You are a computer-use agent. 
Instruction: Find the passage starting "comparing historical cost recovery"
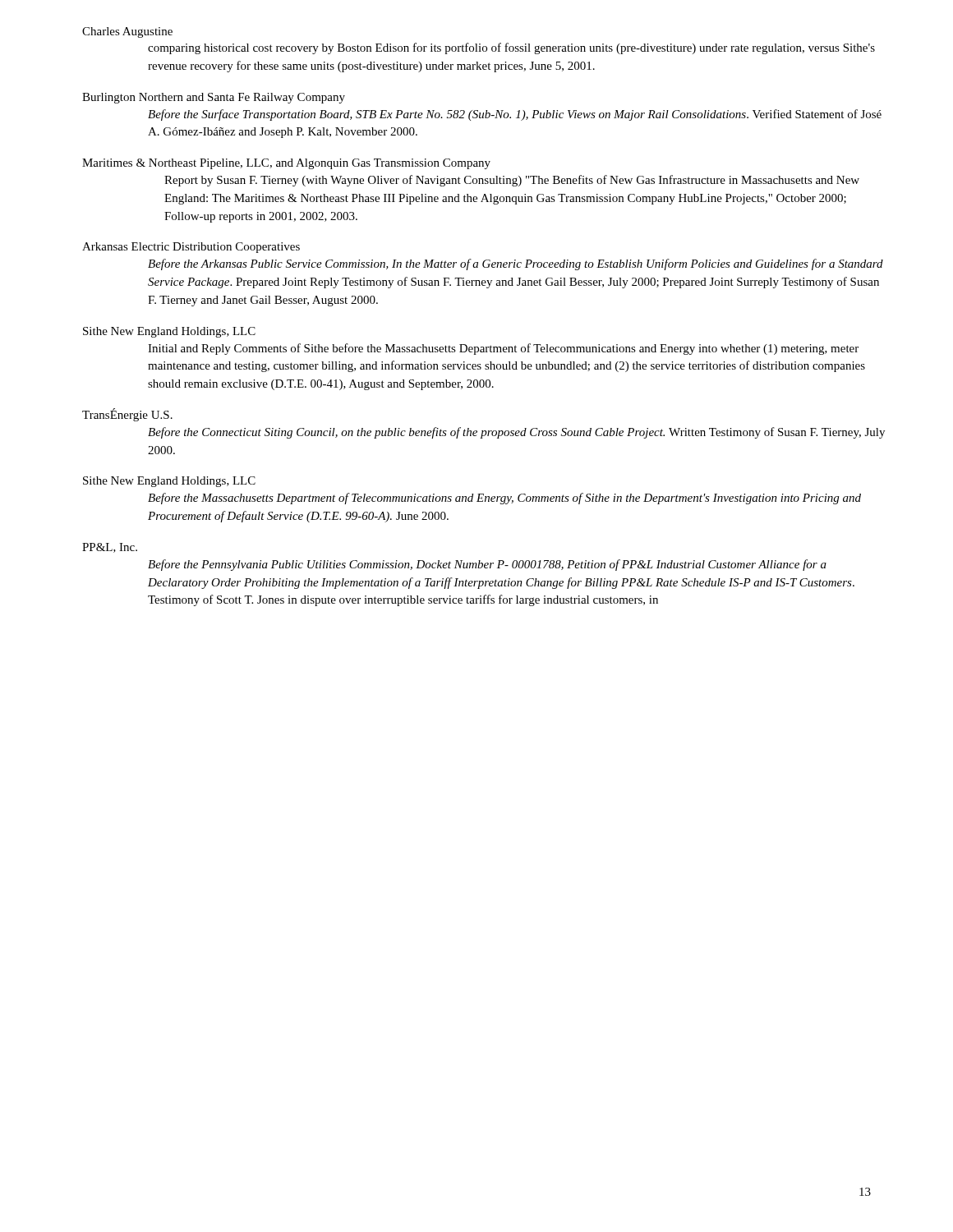pyautogui.click(x=511, y=57)
